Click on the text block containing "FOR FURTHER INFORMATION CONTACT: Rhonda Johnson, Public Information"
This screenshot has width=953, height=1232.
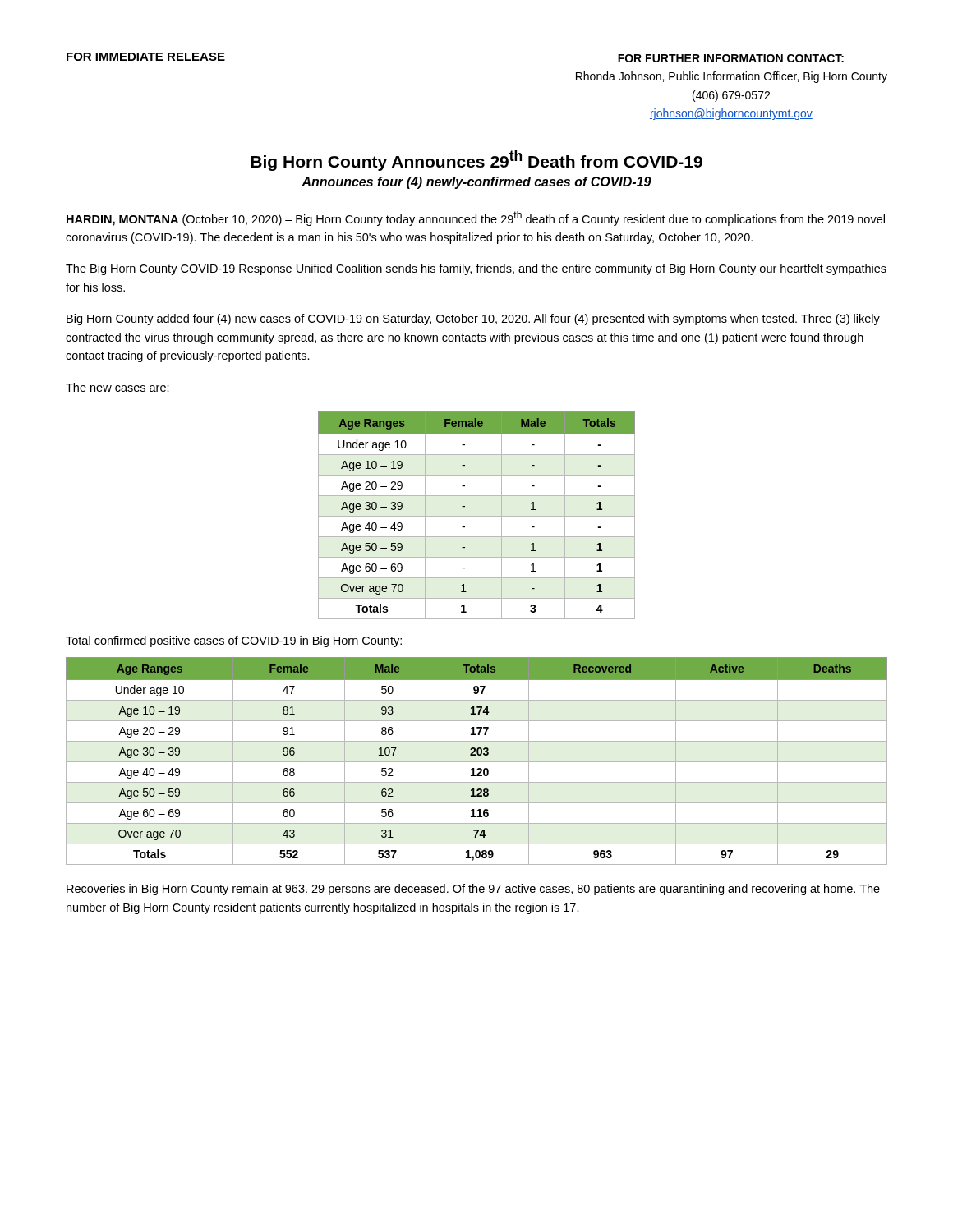coord(731,86)
